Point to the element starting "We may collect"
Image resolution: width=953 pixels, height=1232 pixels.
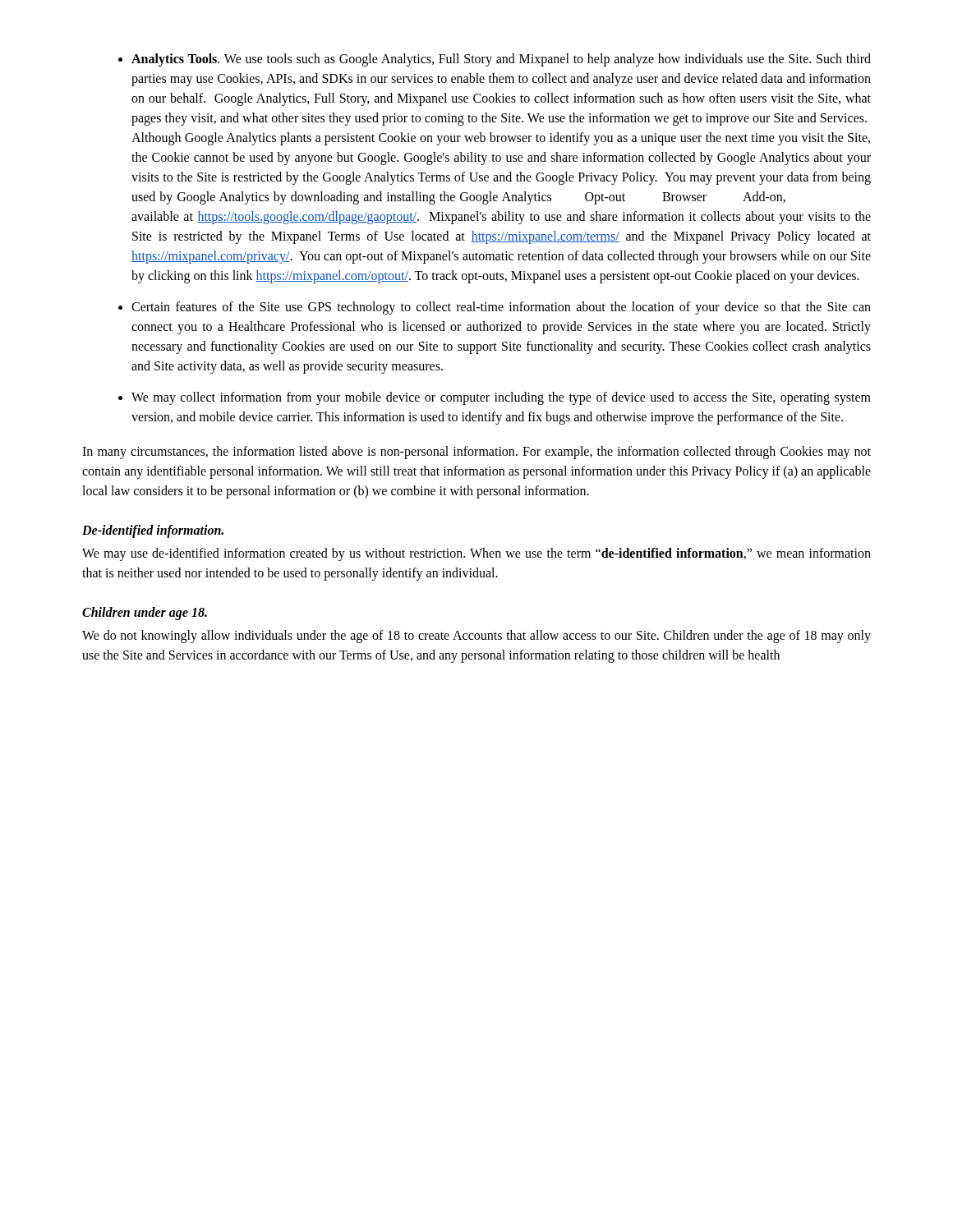pyautogui.click(x=501, y=407)
